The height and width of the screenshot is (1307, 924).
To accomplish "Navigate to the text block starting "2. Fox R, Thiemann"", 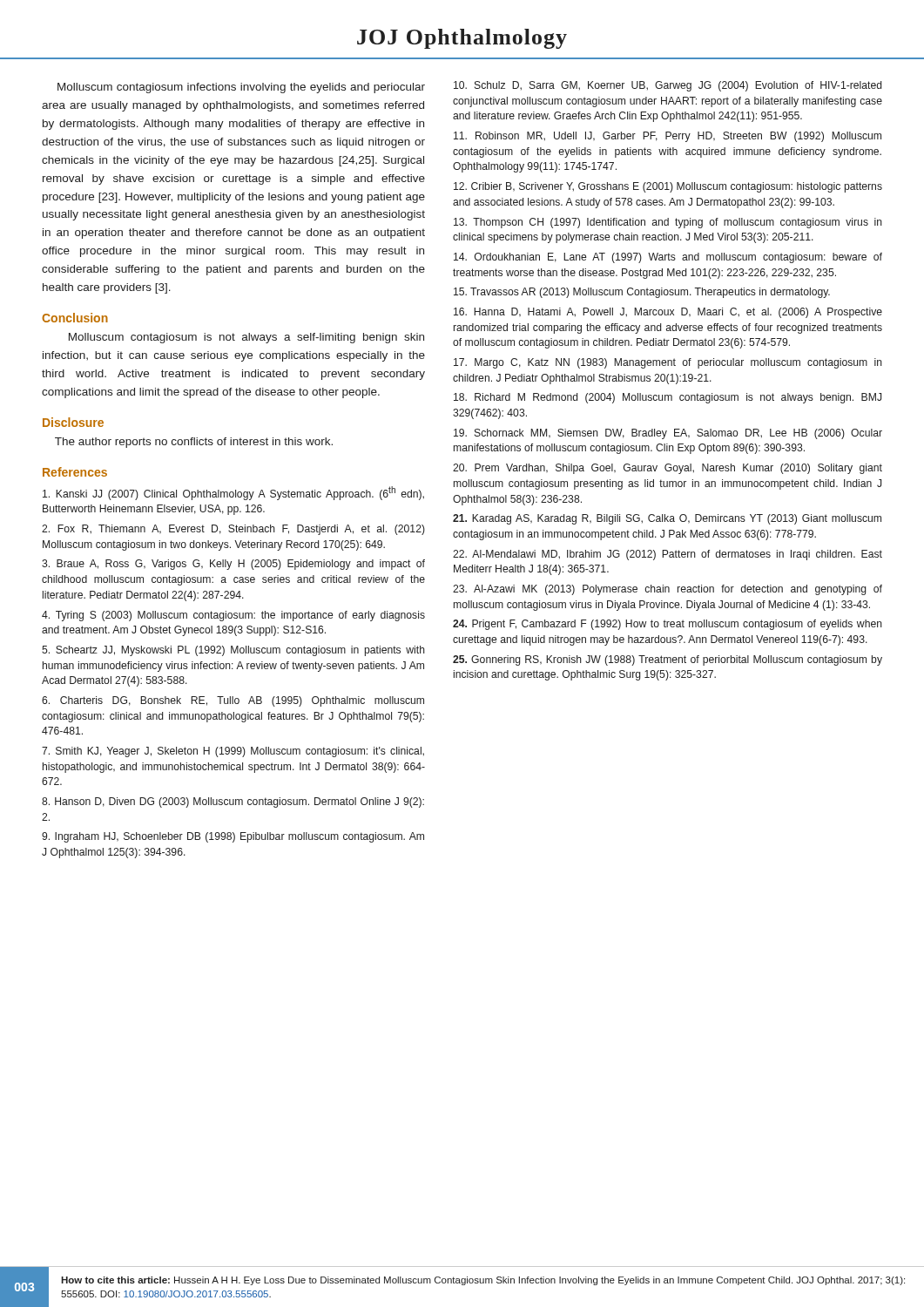I will coord(233,537).
